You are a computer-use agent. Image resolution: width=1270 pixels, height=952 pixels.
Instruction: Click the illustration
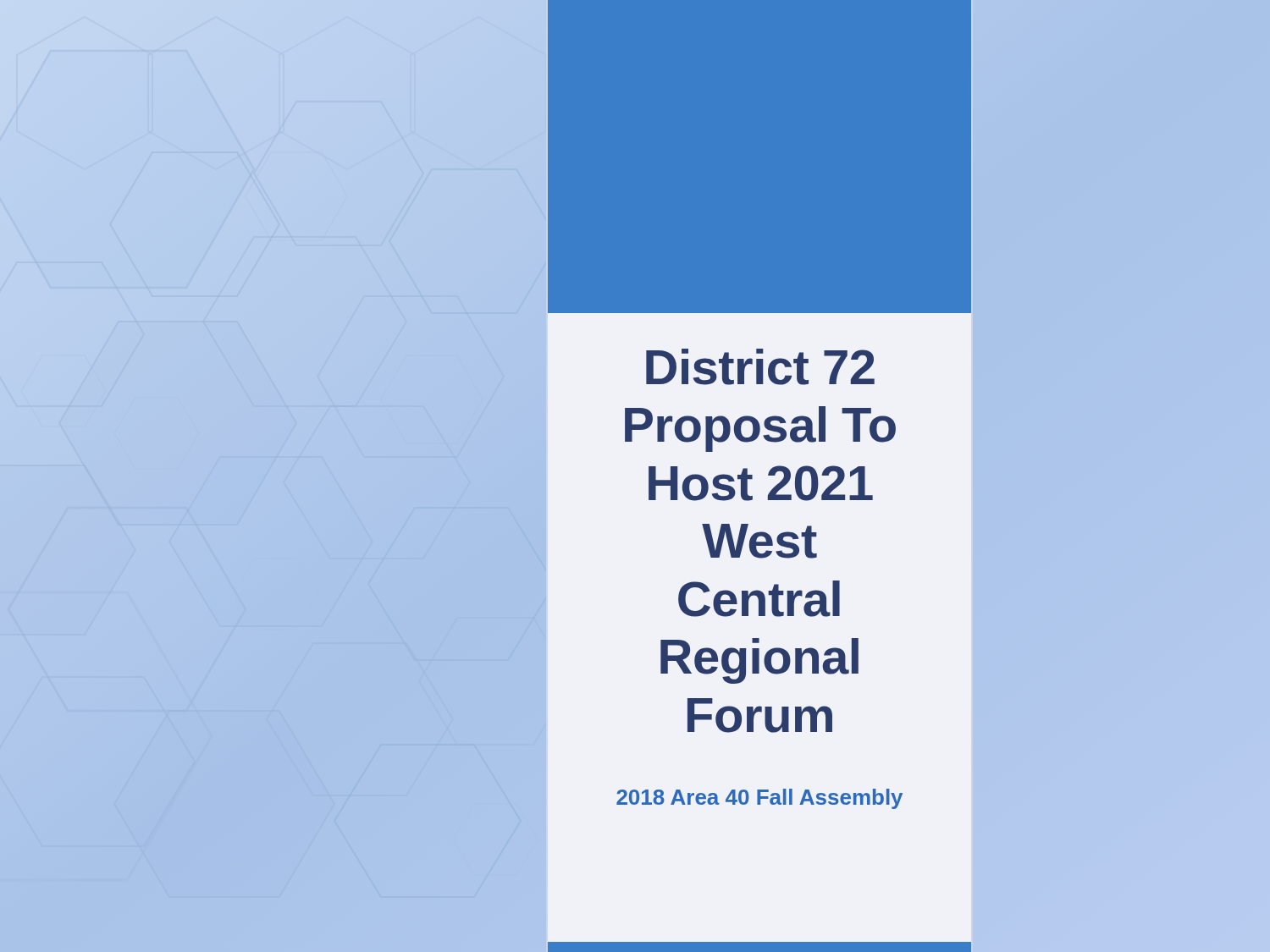pyautogui.click(x=635, y=476)
